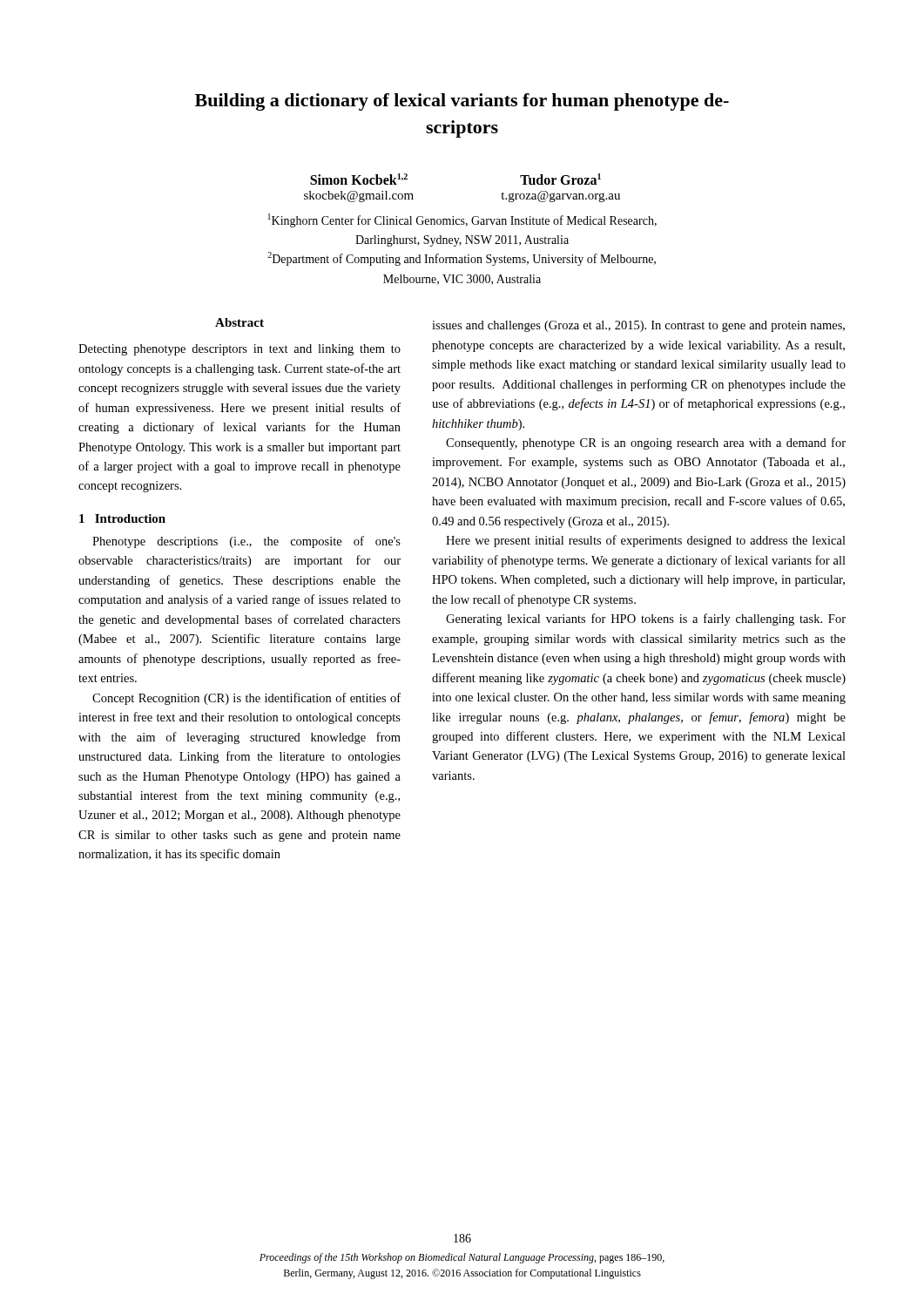Screen dimensions: 1307x924
Task: Navigate to the element starting "Phenotype descriptions (i.e., the composite of"
Action: [x=240, y=610]
